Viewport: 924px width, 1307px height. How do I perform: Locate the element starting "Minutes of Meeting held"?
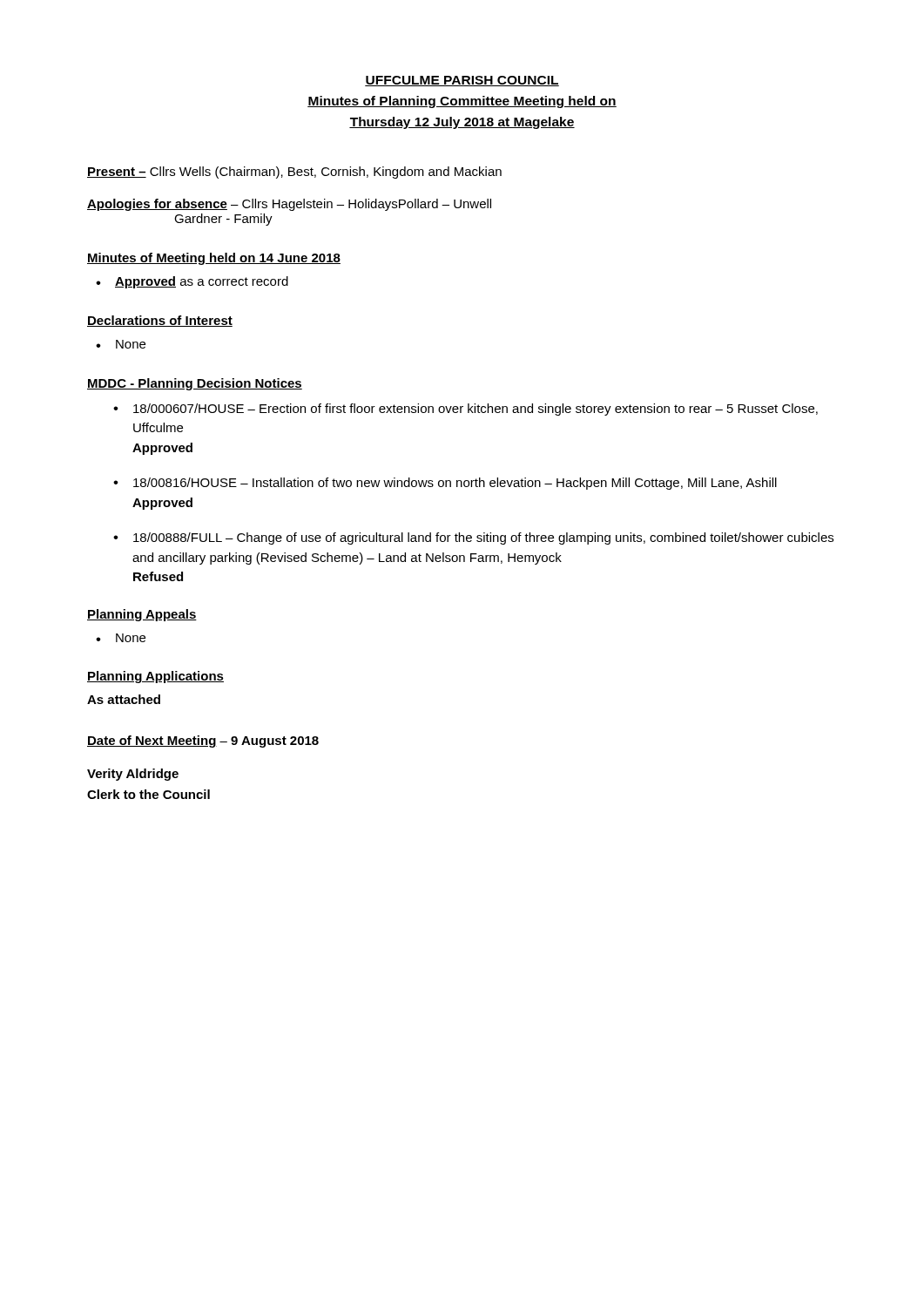point(214,258)
